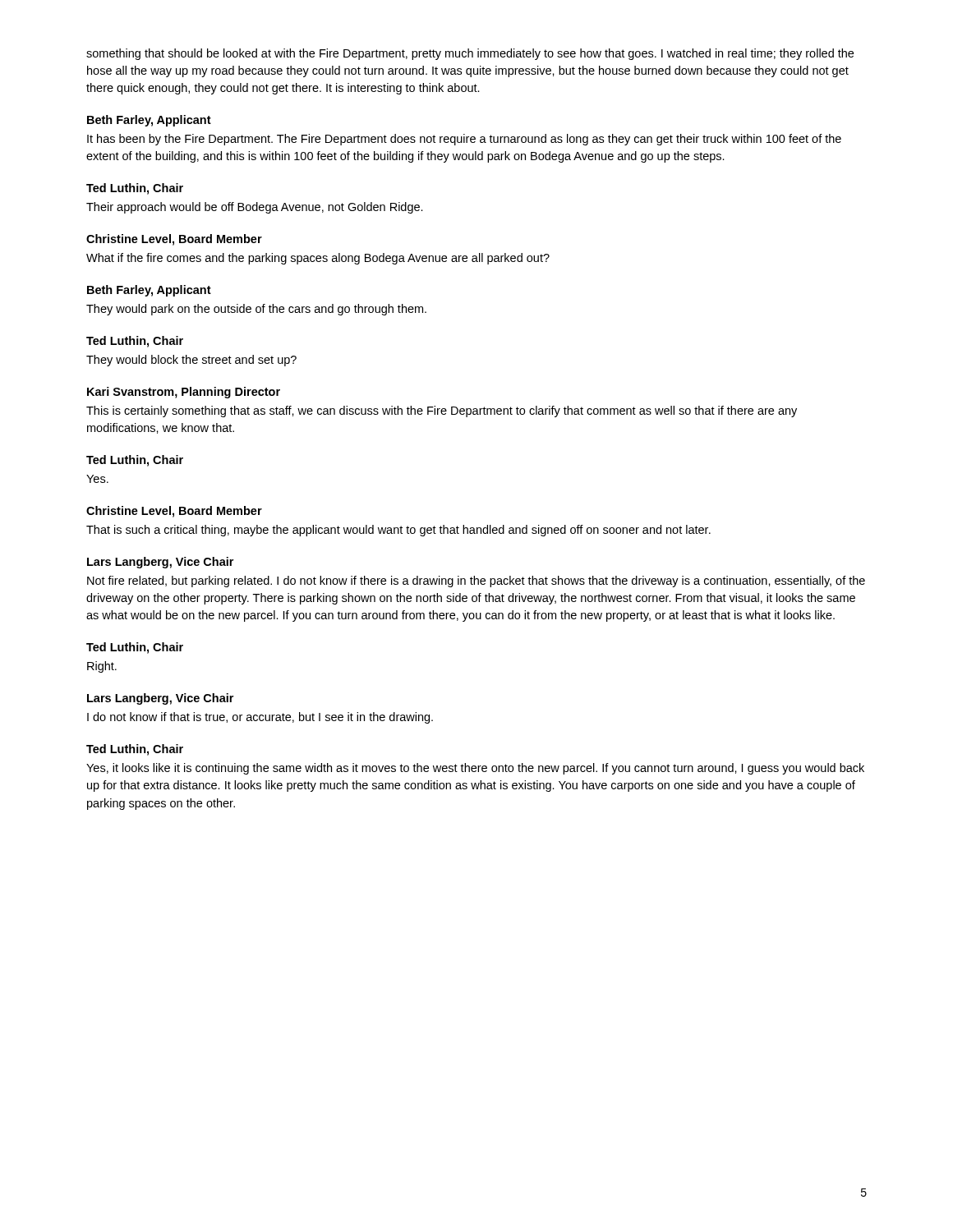Select the text block that says "Yes, it looks"
Image resolution: width=953 pixels, height=1232 pixels.
coord(475,786)
